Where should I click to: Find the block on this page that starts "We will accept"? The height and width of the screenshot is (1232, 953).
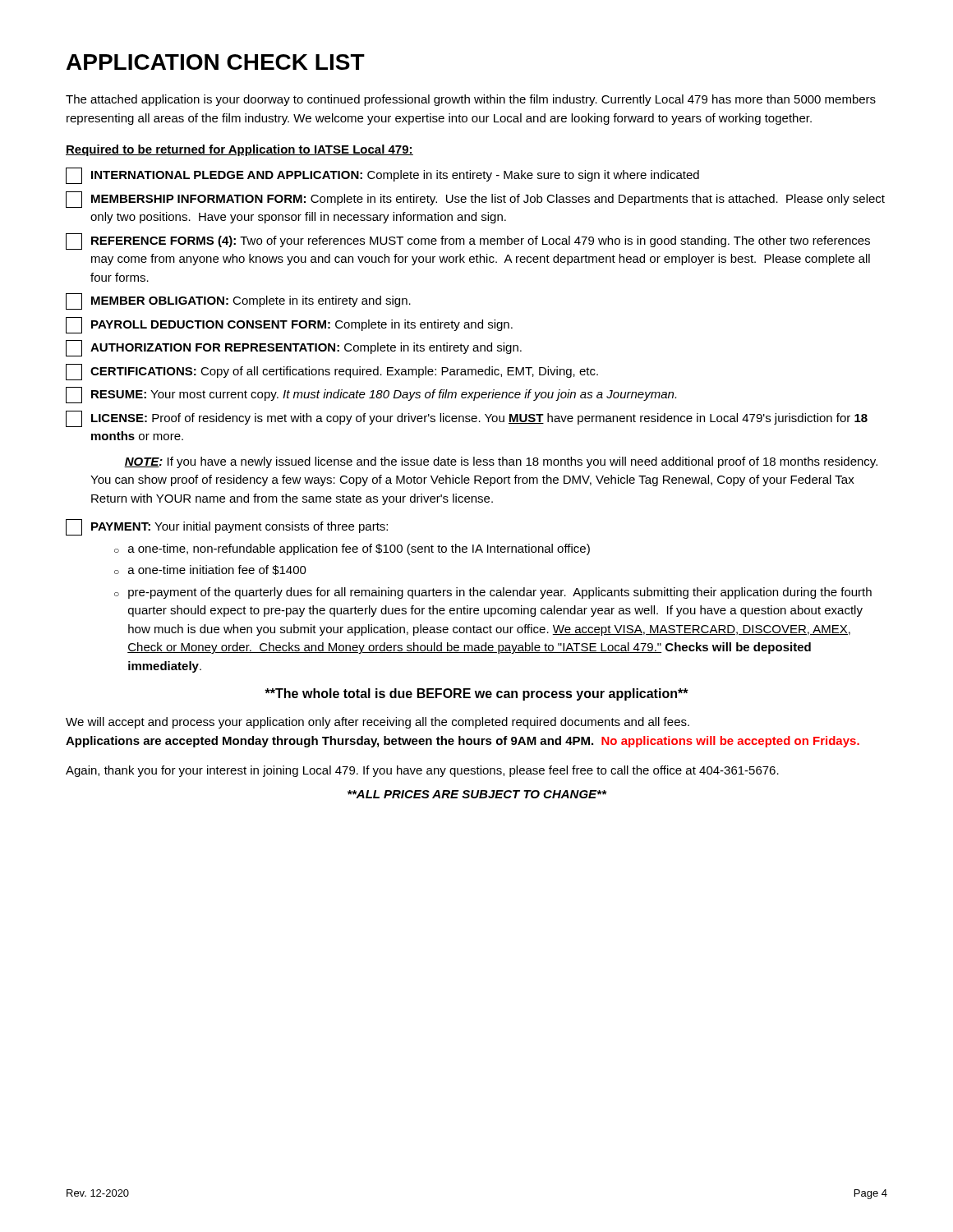[463, 731]
